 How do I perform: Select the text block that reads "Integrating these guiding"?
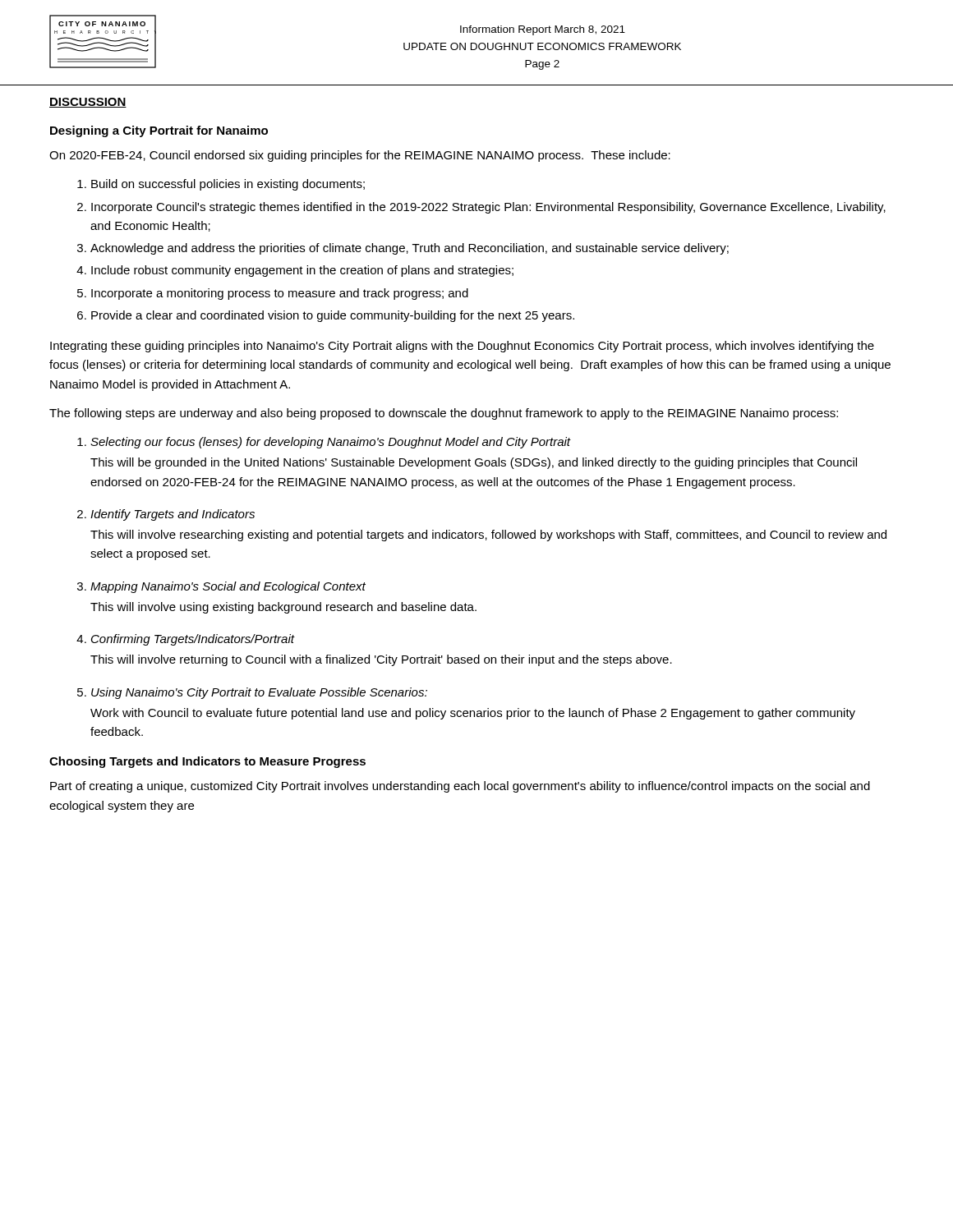(470, 364)
